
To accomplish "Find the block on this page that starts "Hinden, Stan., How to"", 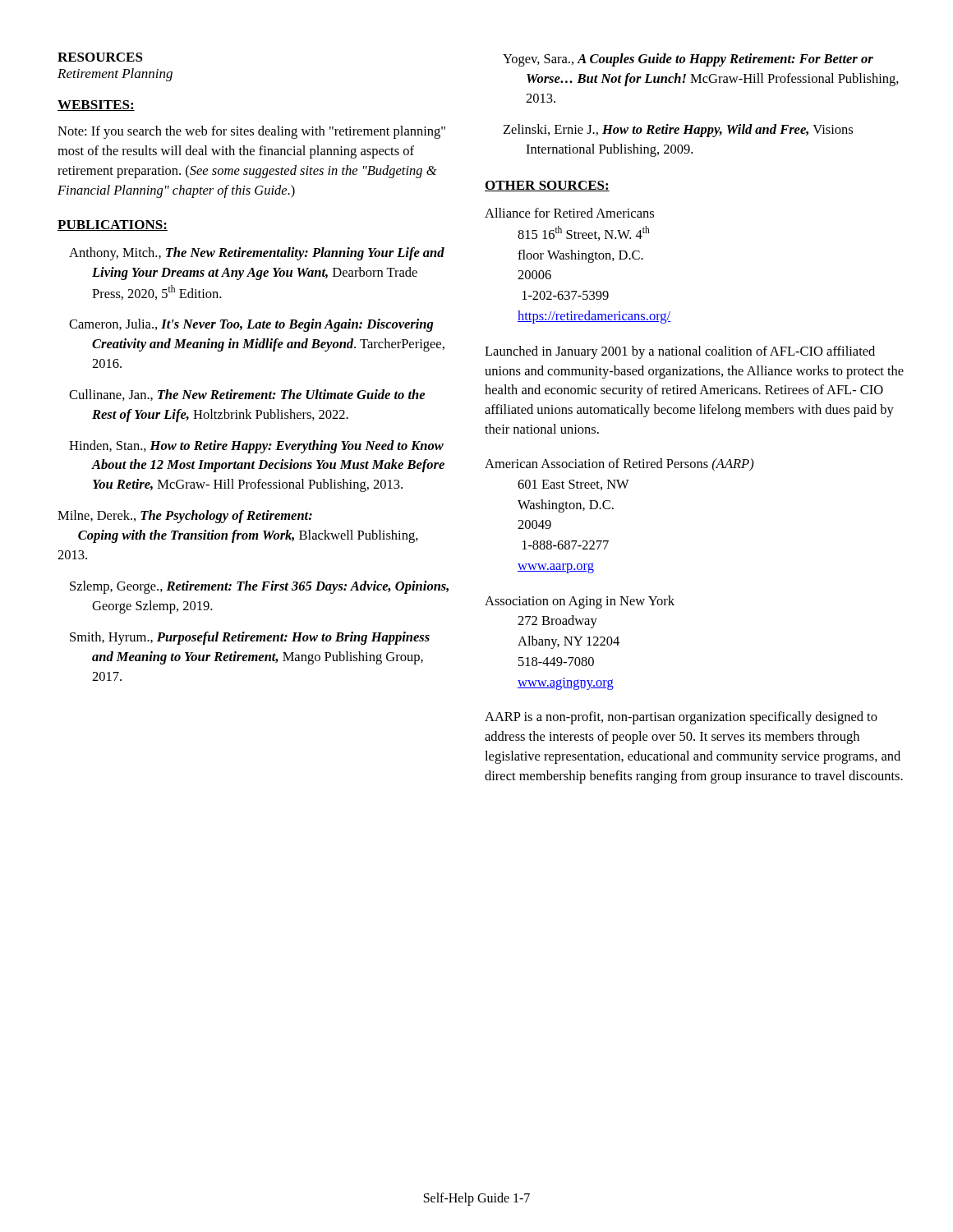I will tap(257, 465).
